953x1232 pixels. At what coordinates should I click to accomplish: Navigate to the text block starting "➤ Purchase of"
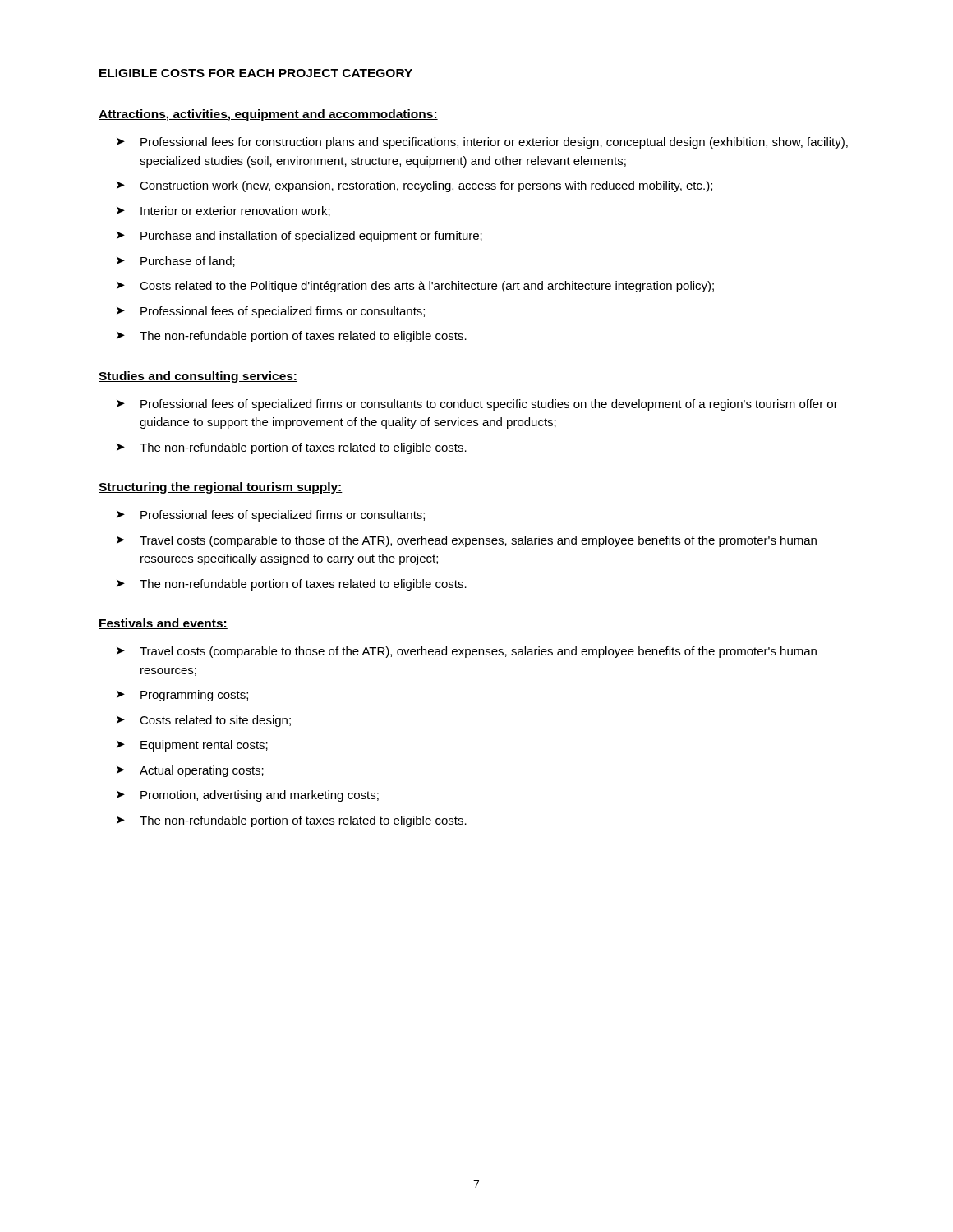point(176,262)
